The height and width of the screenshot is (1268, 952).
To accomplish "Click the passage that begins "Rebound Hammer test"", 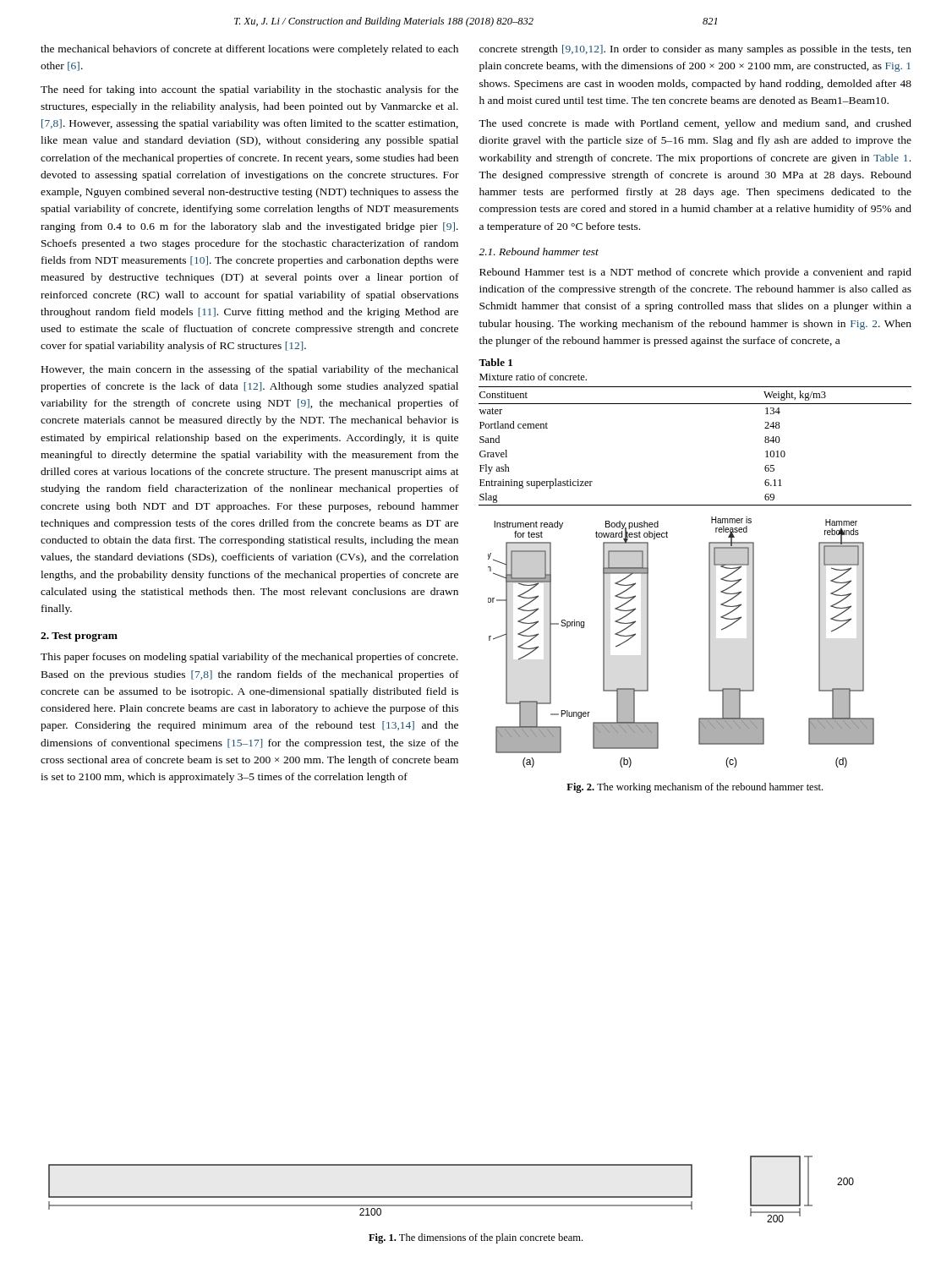I will click(x=695, y=306).
